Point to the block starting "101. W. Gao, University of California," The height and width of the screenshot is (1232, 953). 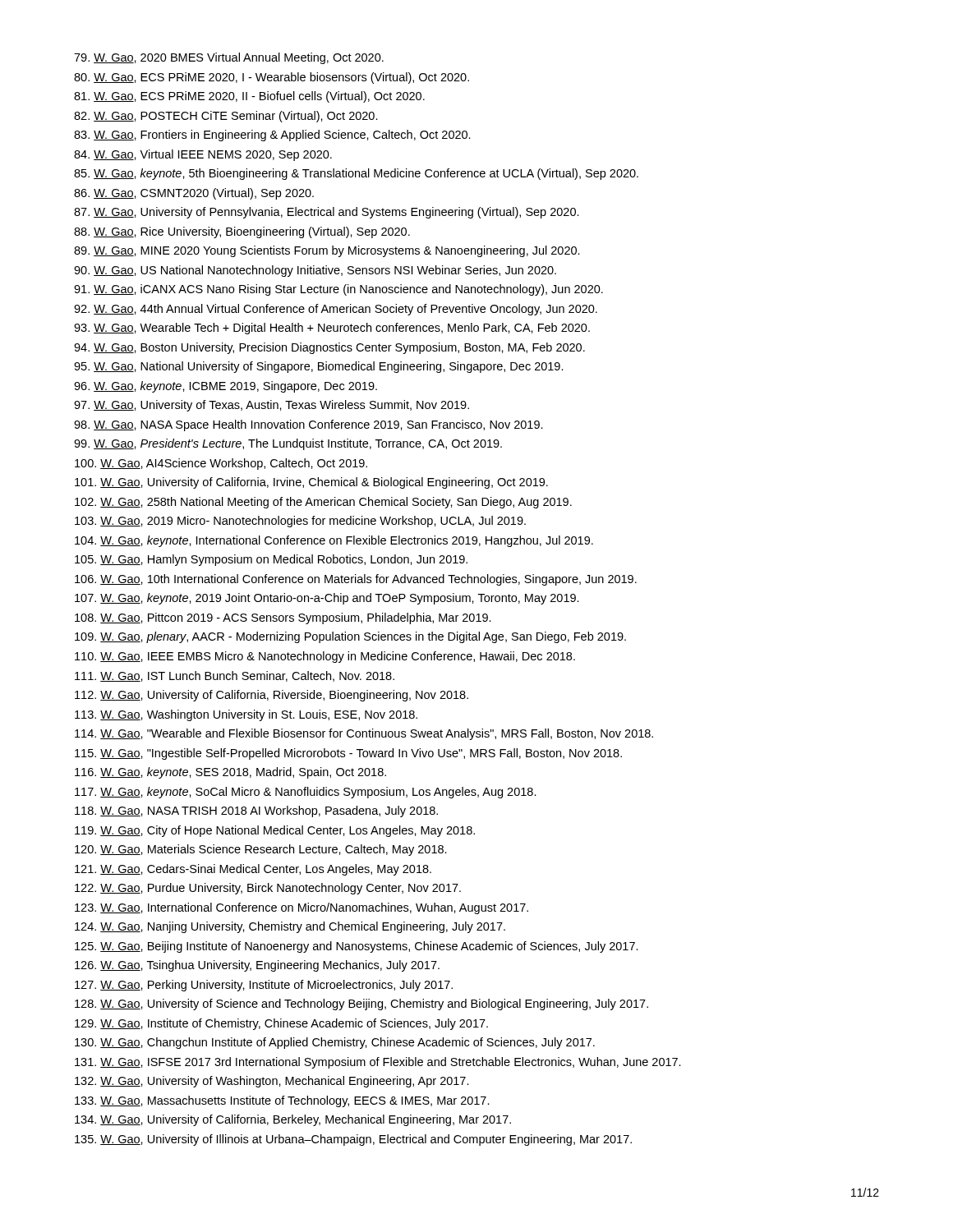(311, 482)
